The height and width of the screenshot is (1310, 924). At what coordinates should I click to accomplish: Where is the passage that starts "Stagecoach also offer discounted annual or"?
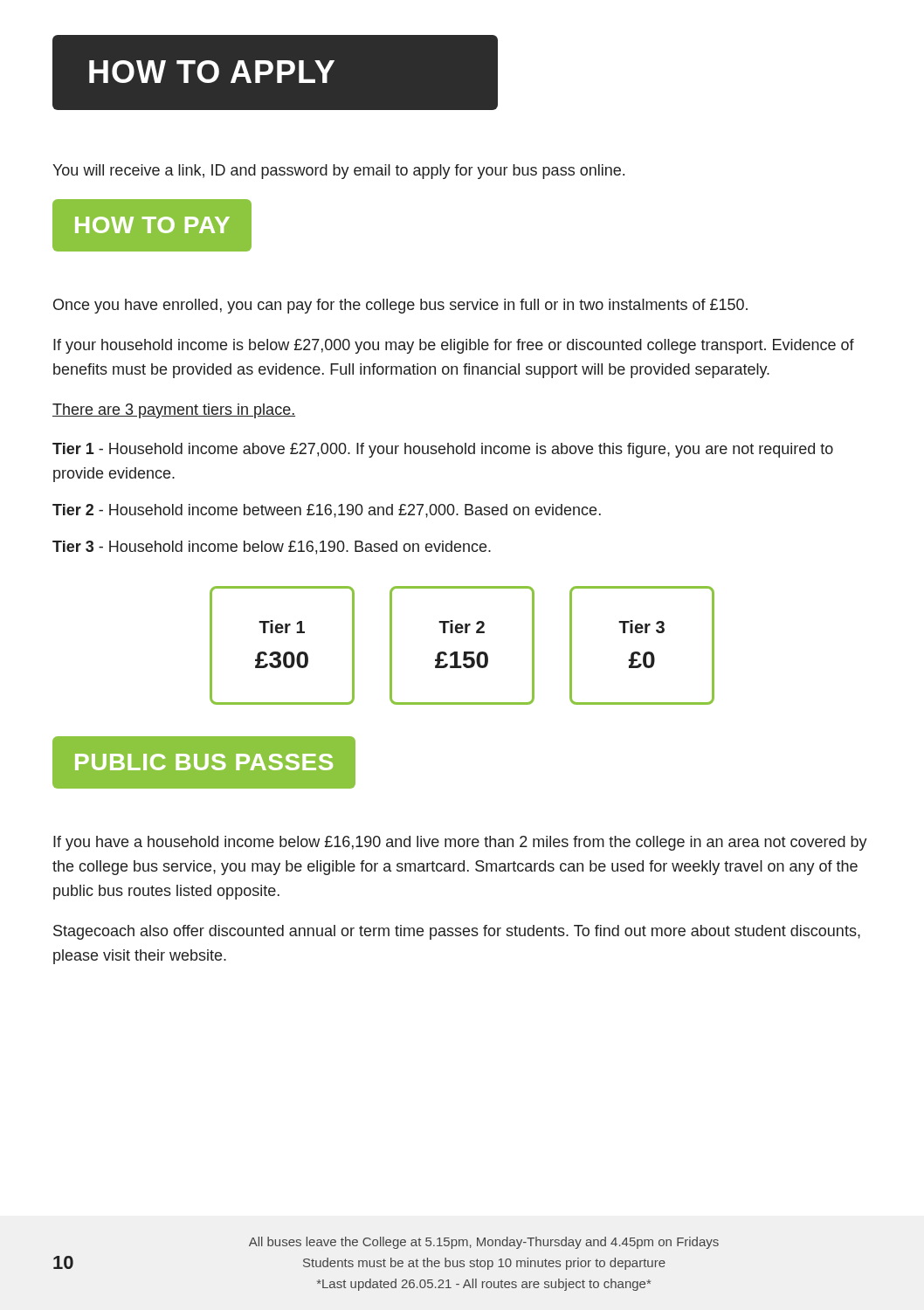click(x=457, y=943)
